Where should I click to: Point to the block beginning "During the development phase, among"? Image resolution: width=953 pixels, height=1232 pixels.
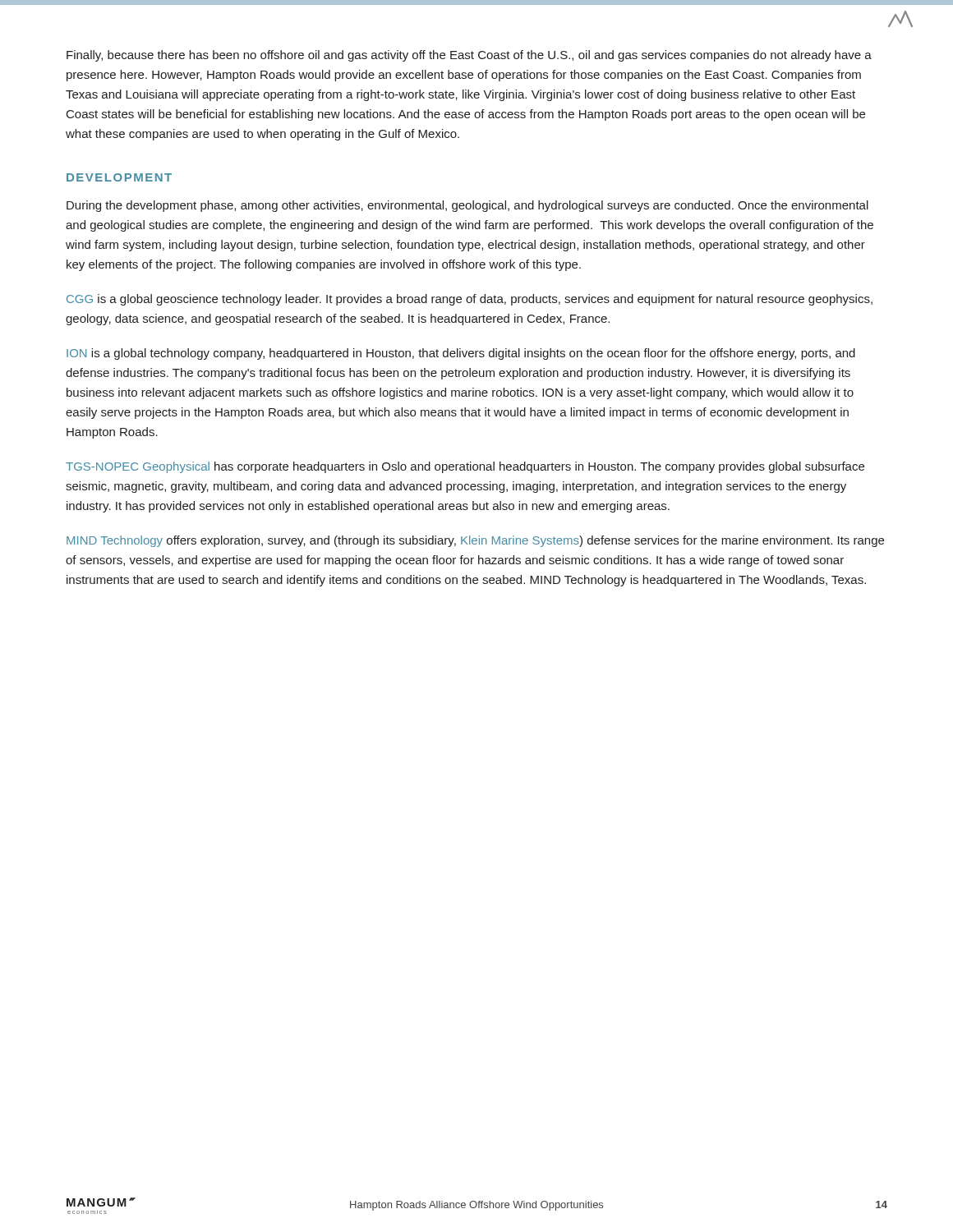click(x=476, y=235)
